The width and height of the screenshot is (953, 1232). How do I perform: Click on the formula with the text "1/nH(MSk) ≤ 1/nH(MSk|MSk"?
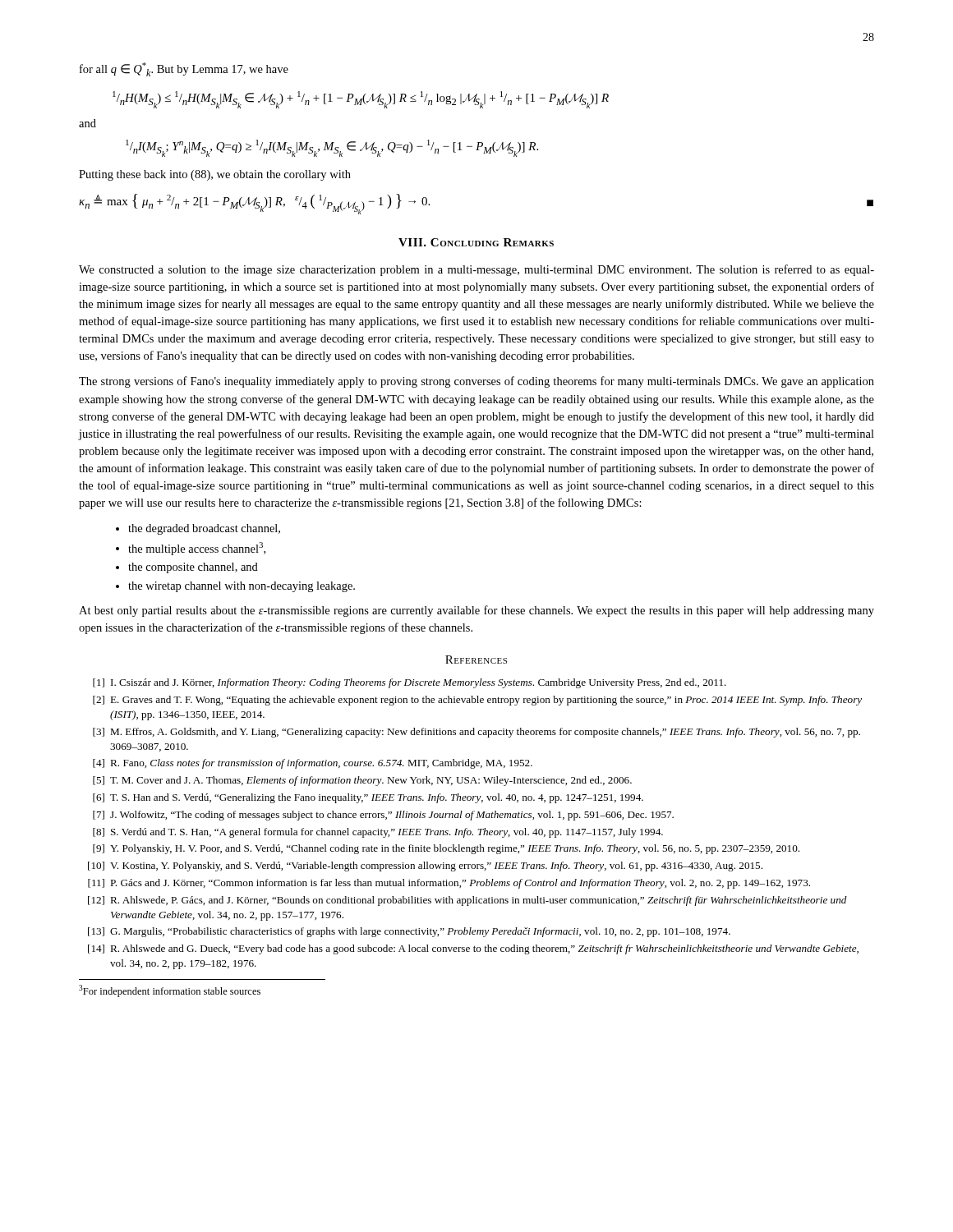pyautogui.click(x=360, y=99)
